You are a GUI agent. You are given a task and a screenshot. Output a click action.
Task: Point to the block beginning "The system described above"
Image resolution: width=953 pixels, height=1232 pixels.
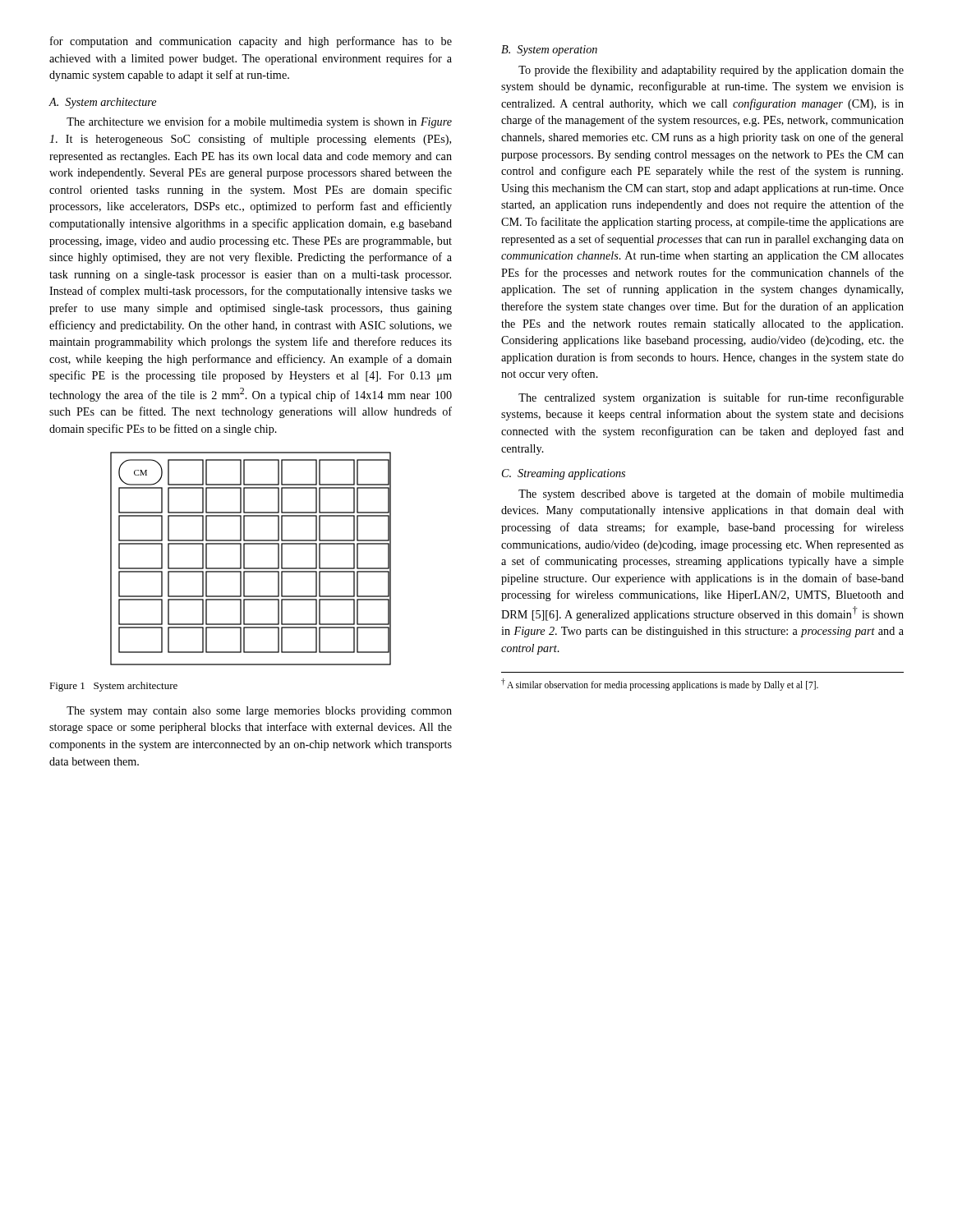point(702,571)
